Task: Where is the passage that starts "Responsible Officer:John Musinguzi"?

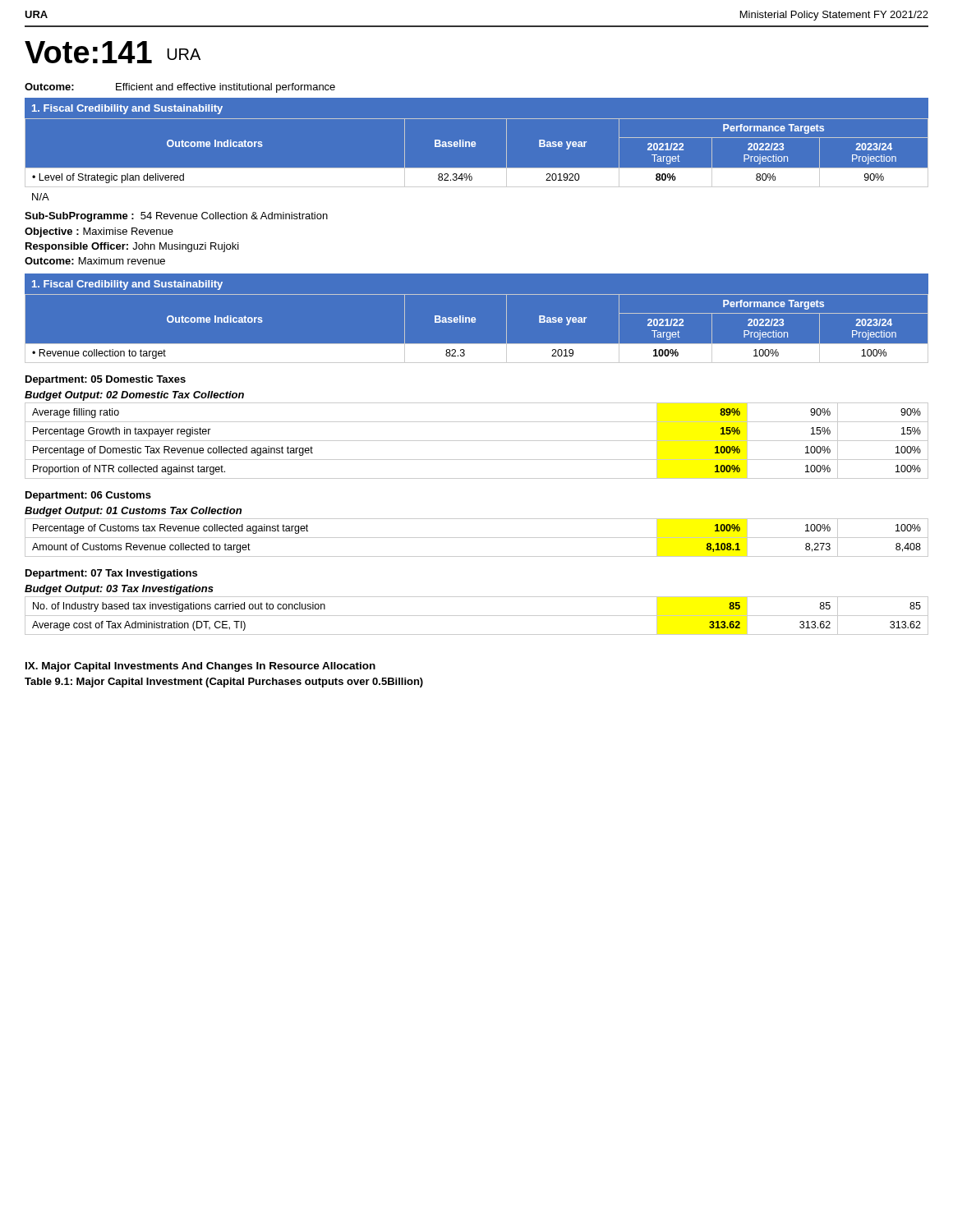Action: (x=132, y=246)
